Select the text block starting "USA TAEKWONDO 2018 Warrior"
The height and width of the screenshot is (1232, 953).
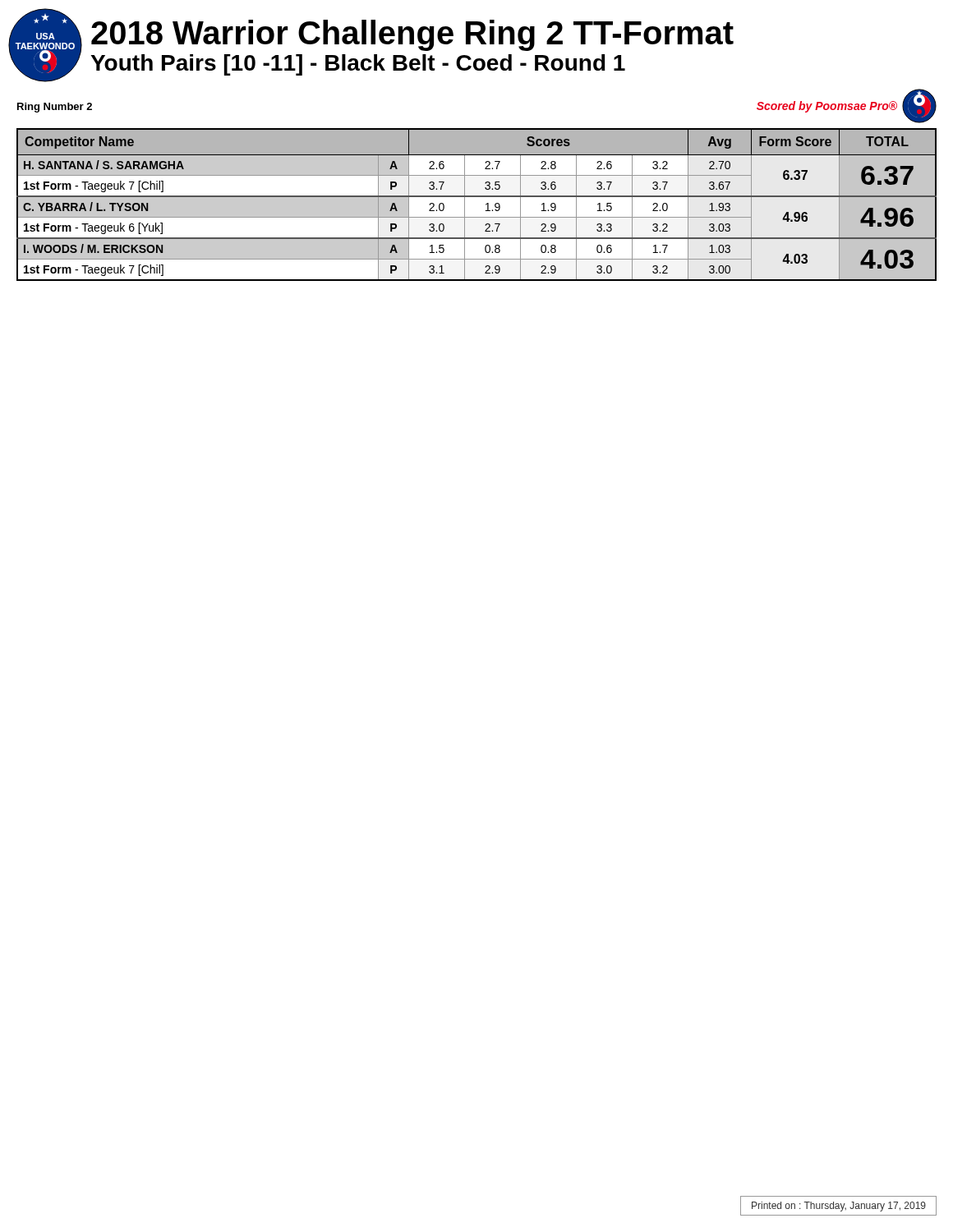371,45
